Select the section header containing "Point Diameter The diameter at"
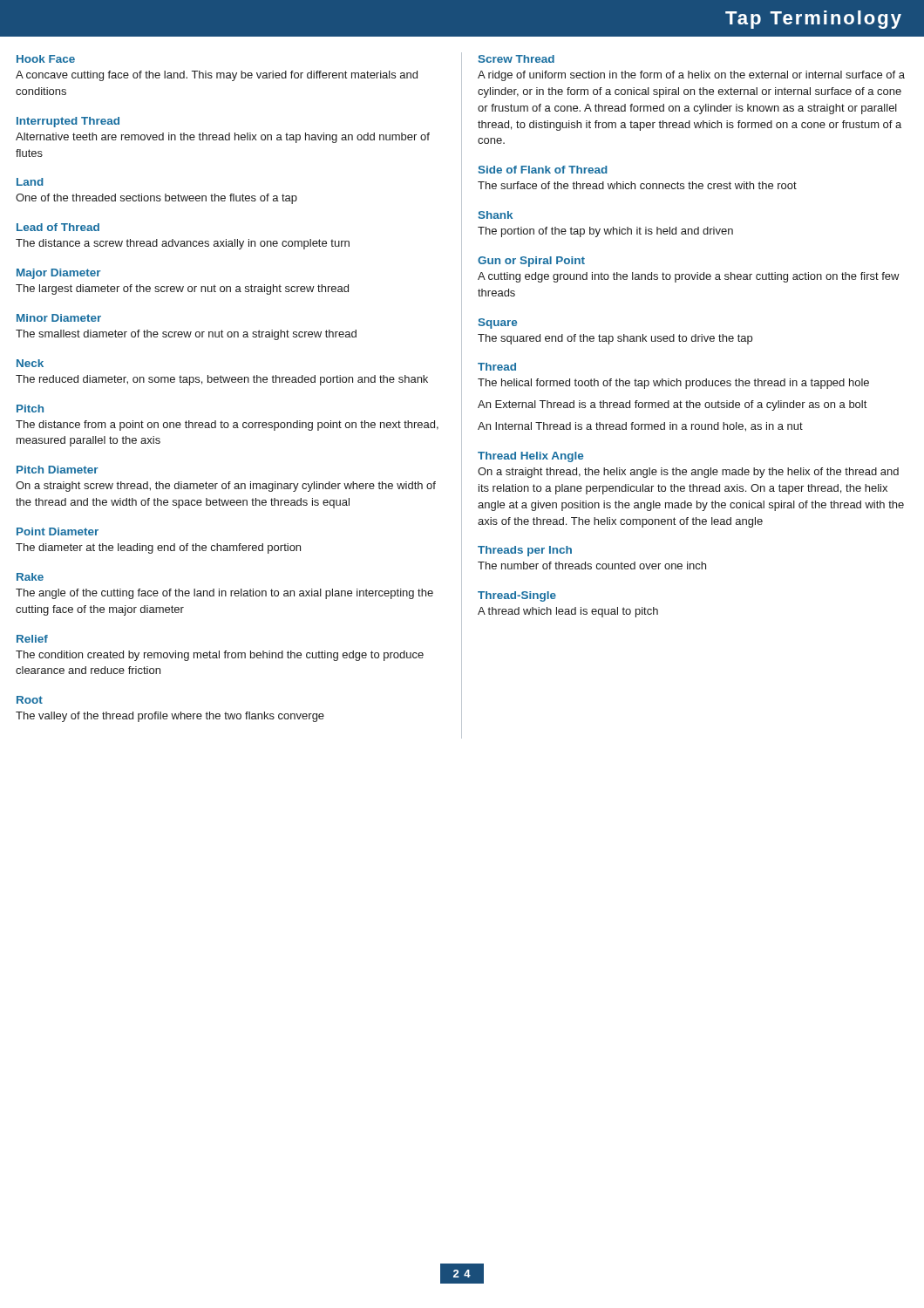 231,541
